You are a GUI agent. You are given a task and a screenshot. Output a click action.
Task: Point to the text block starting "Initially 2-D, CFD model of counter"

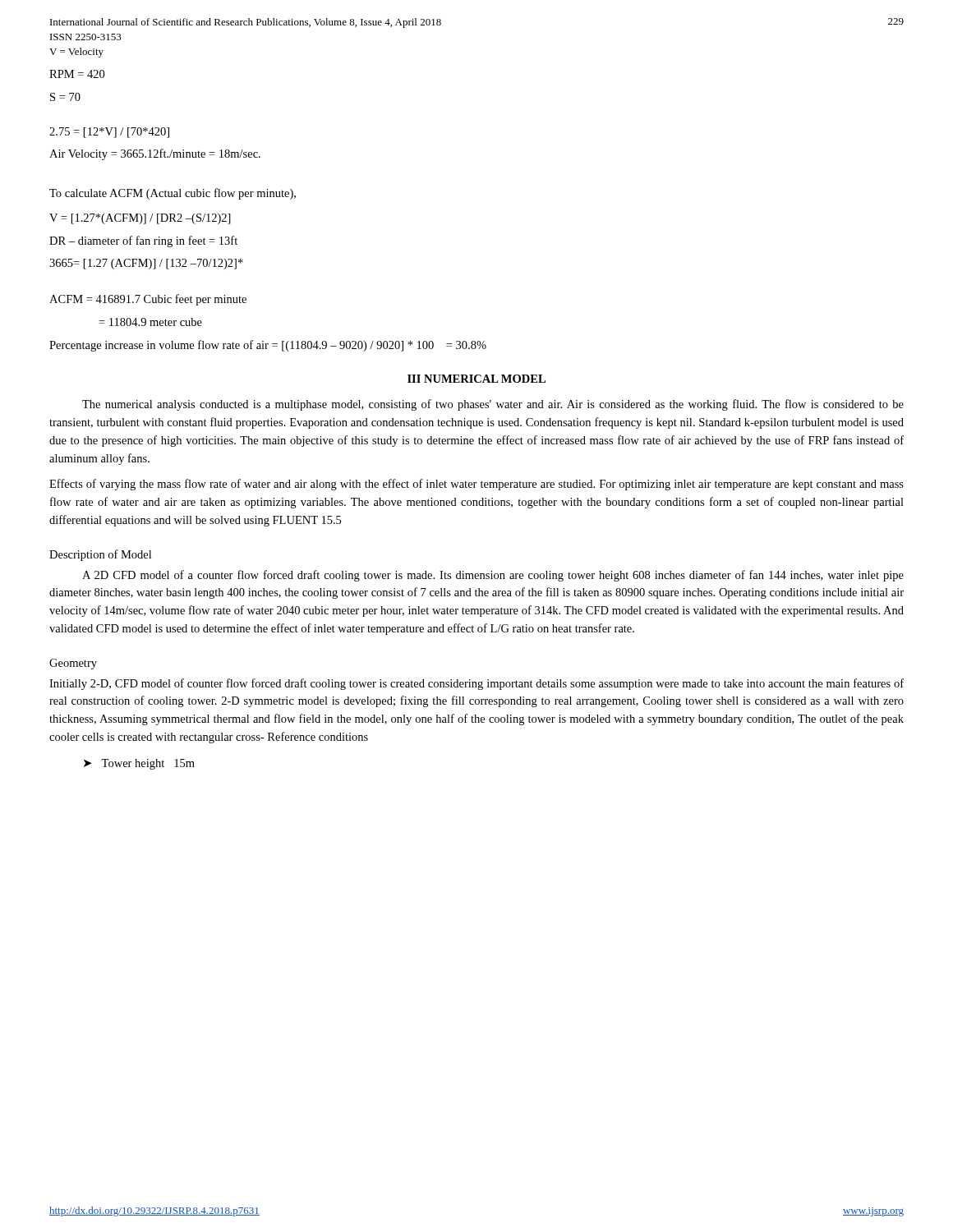pyautogui.click(x=476, y=710)
